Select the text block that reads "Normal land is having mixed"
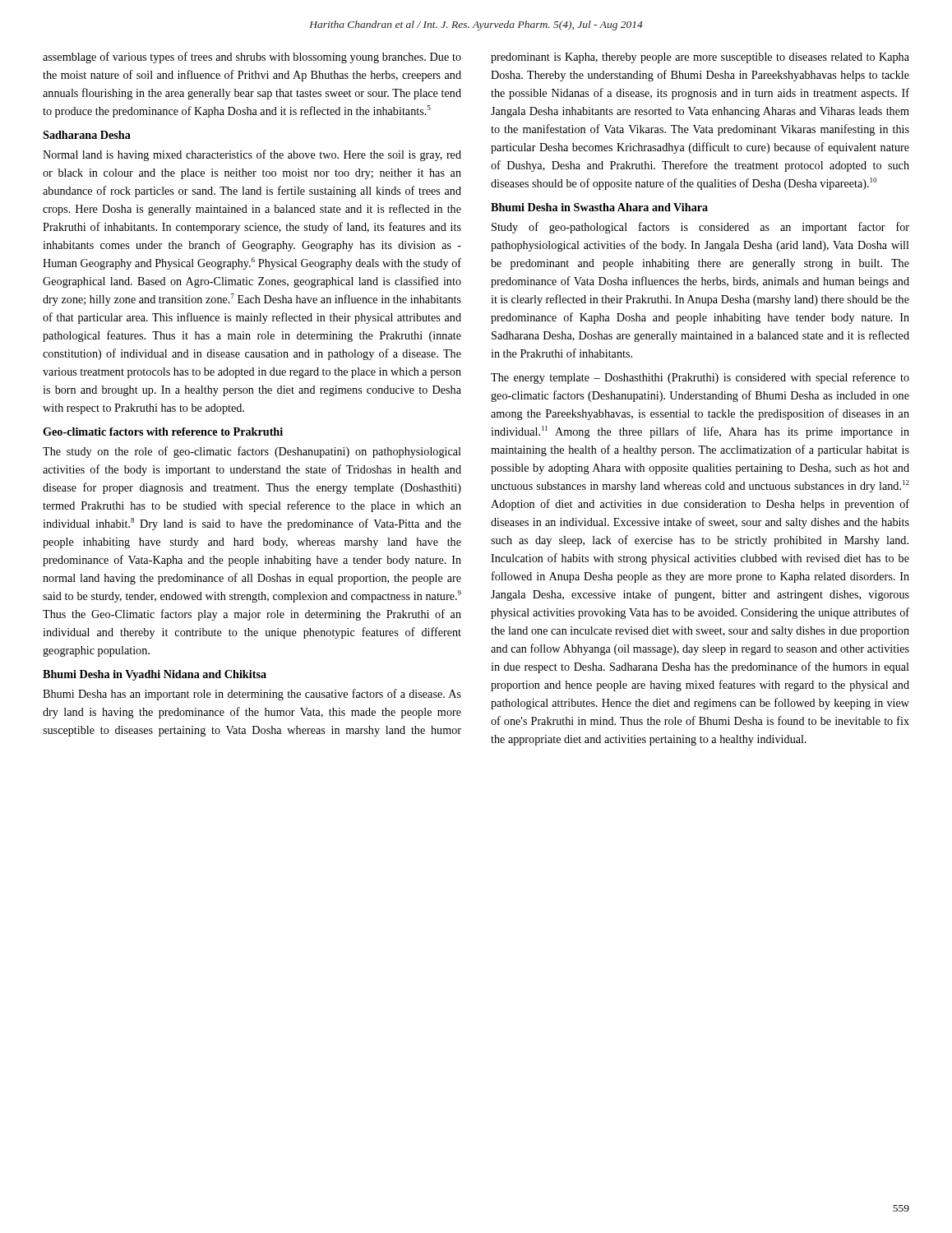 252,281
